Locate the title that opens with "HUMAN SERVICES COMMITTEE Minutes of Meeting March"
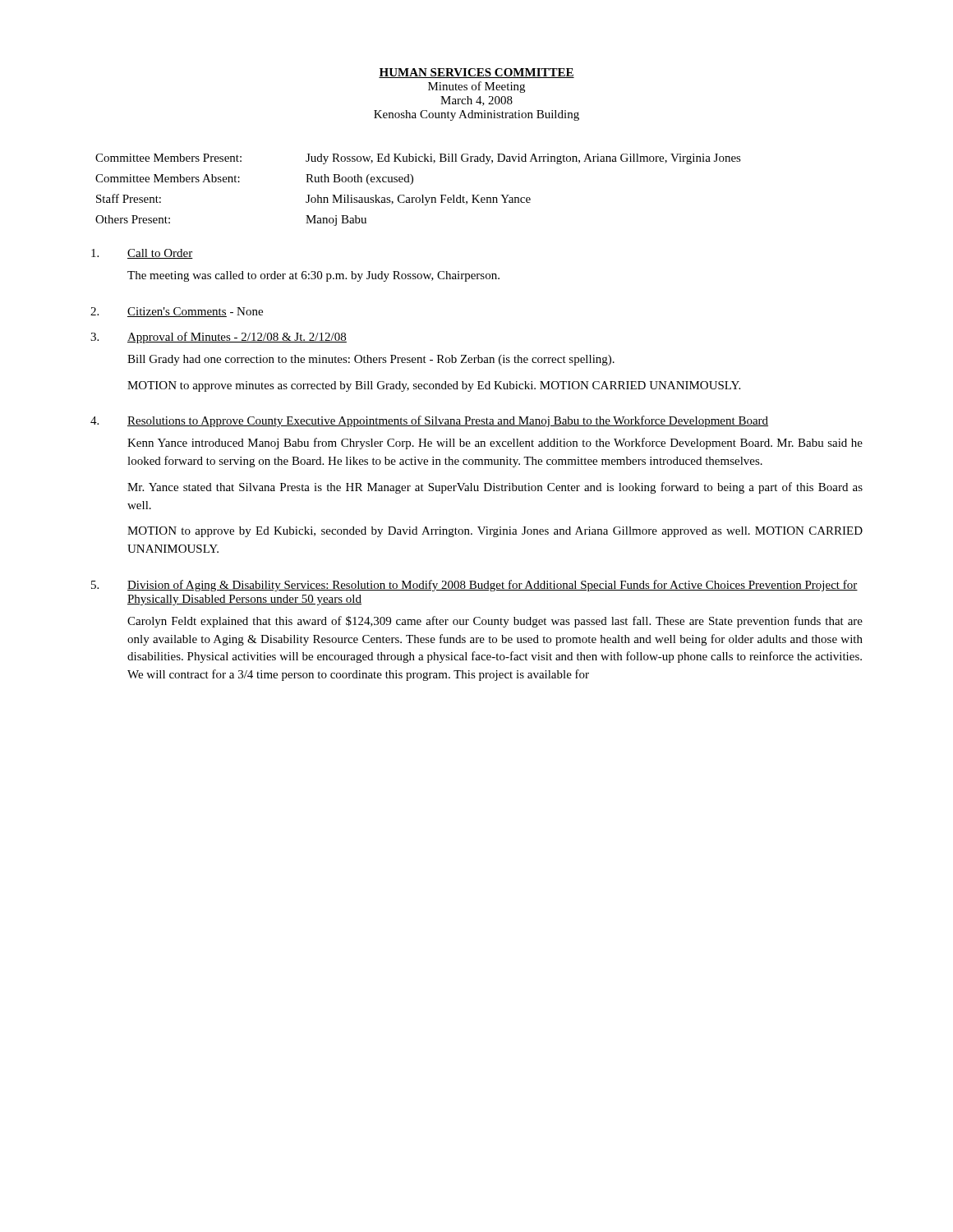 pyautogui.click(x=476, y=94)
